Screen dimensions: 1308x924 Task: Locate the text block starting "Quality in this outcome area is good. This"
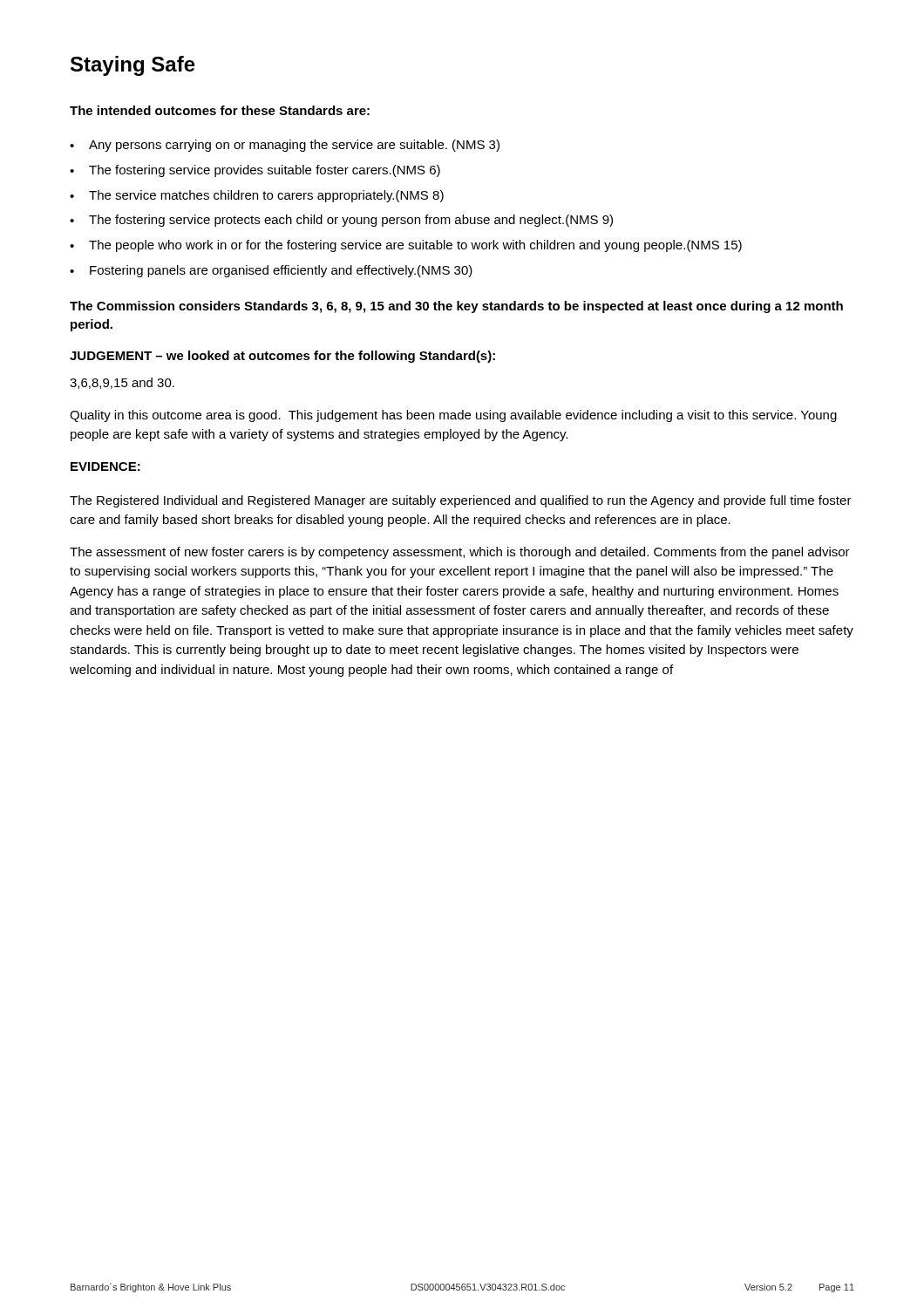point(453,424)
